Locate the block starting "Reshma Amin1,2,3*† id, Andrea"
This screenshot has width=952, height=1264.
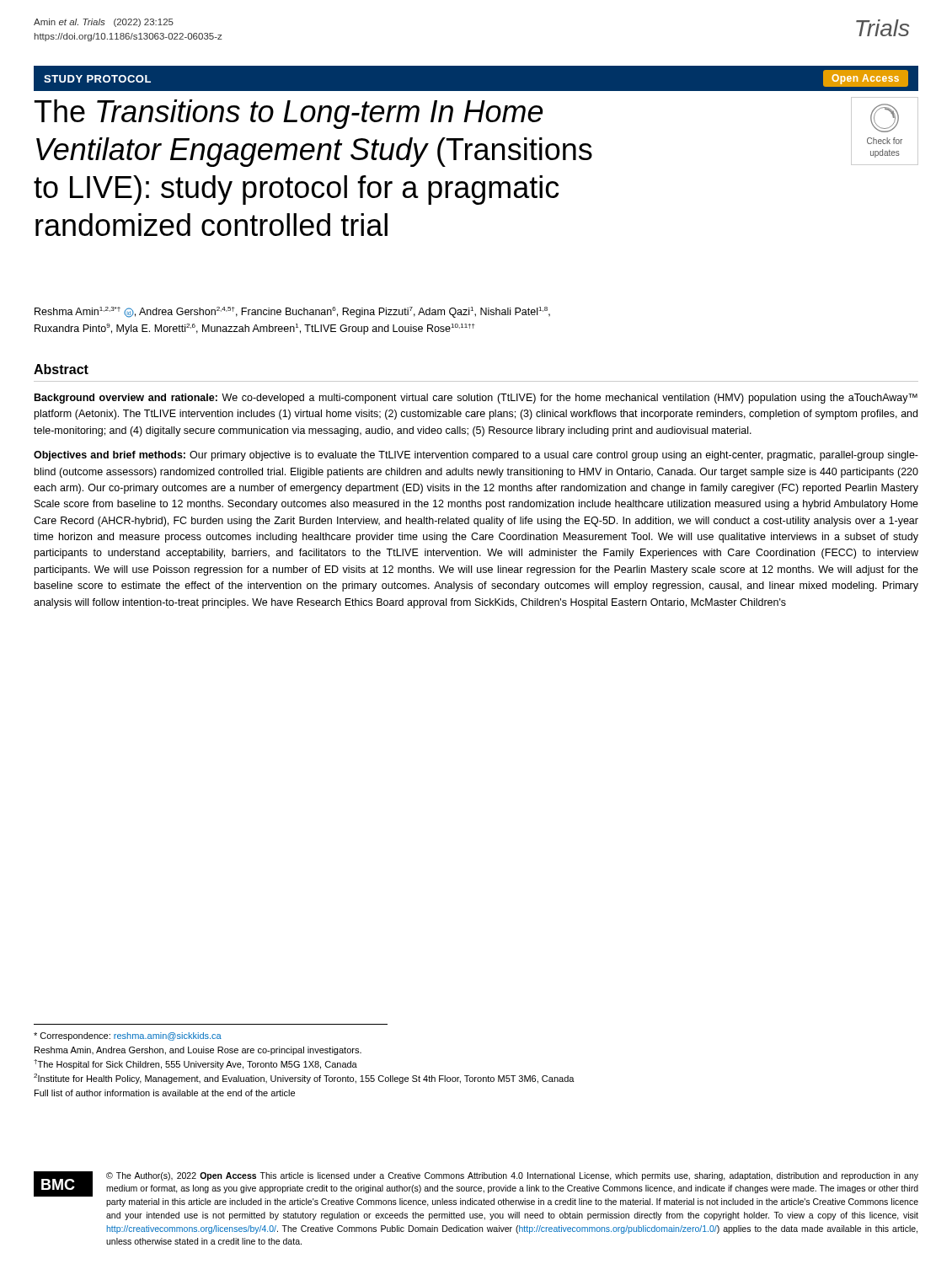point(292,320)
